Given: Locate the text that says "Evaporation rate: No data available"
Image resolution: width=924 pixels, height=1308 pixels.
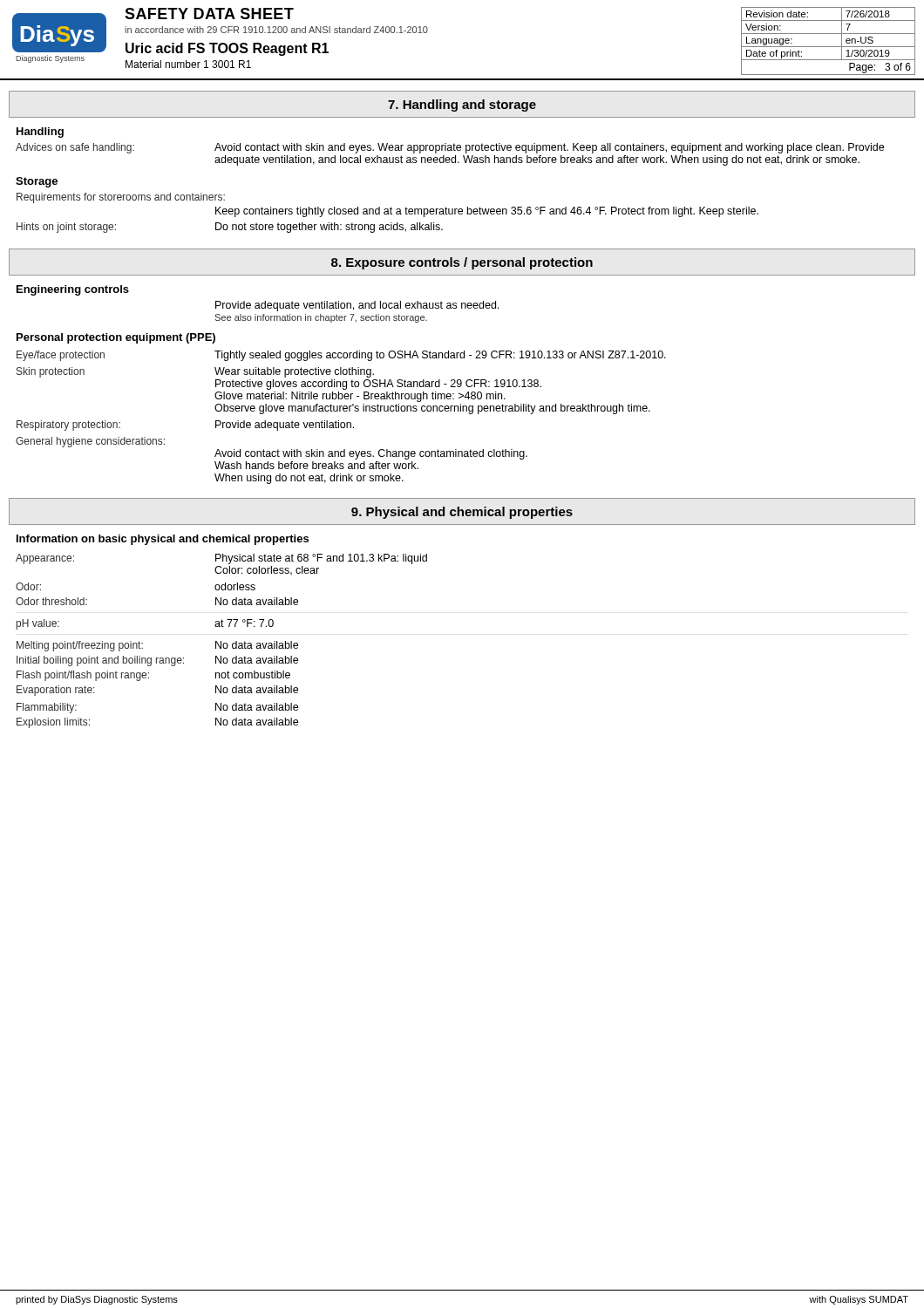Looking at the screenshot, I should (59, 690).
